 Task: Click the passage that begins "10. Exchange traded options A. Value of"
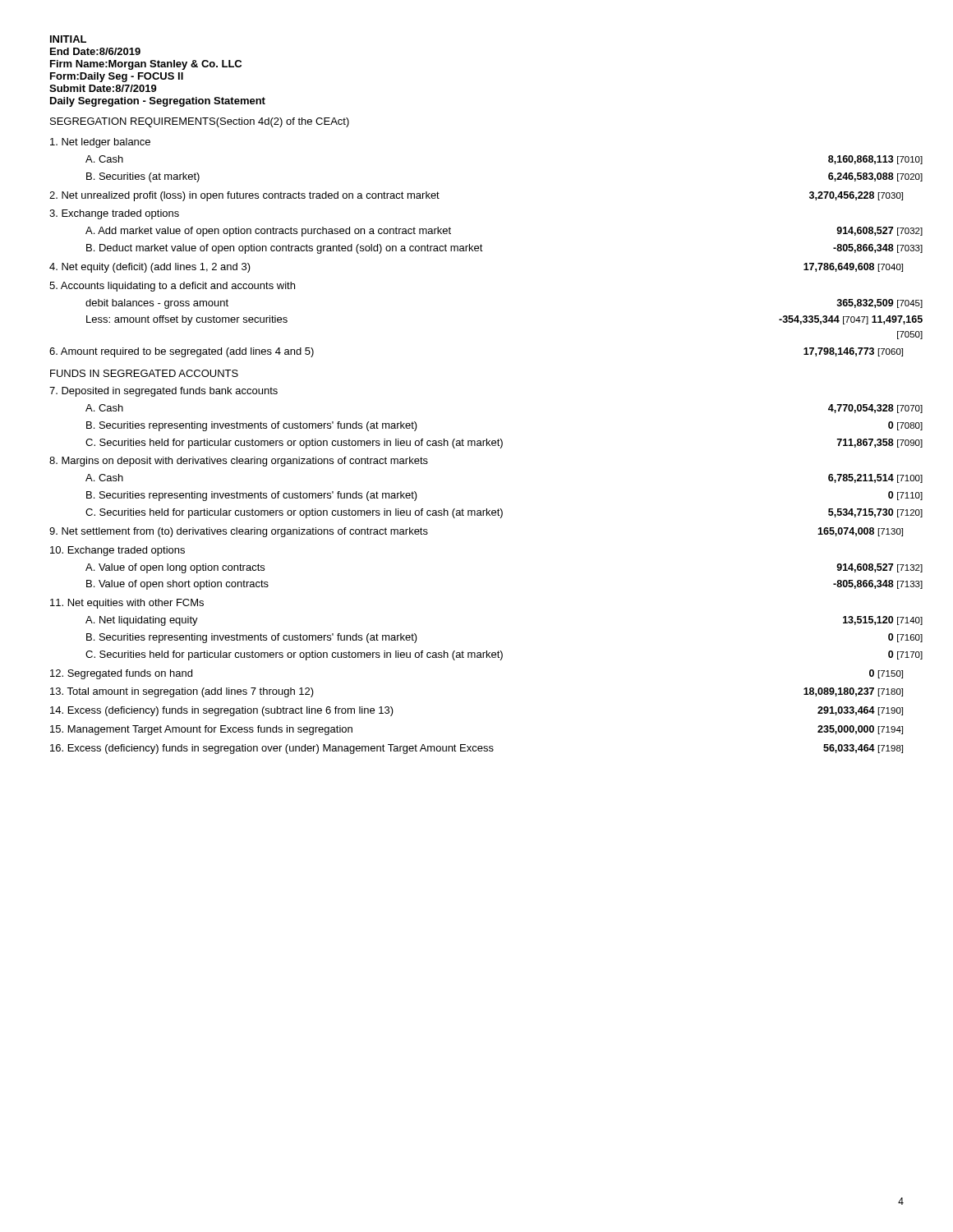[117, 551]
